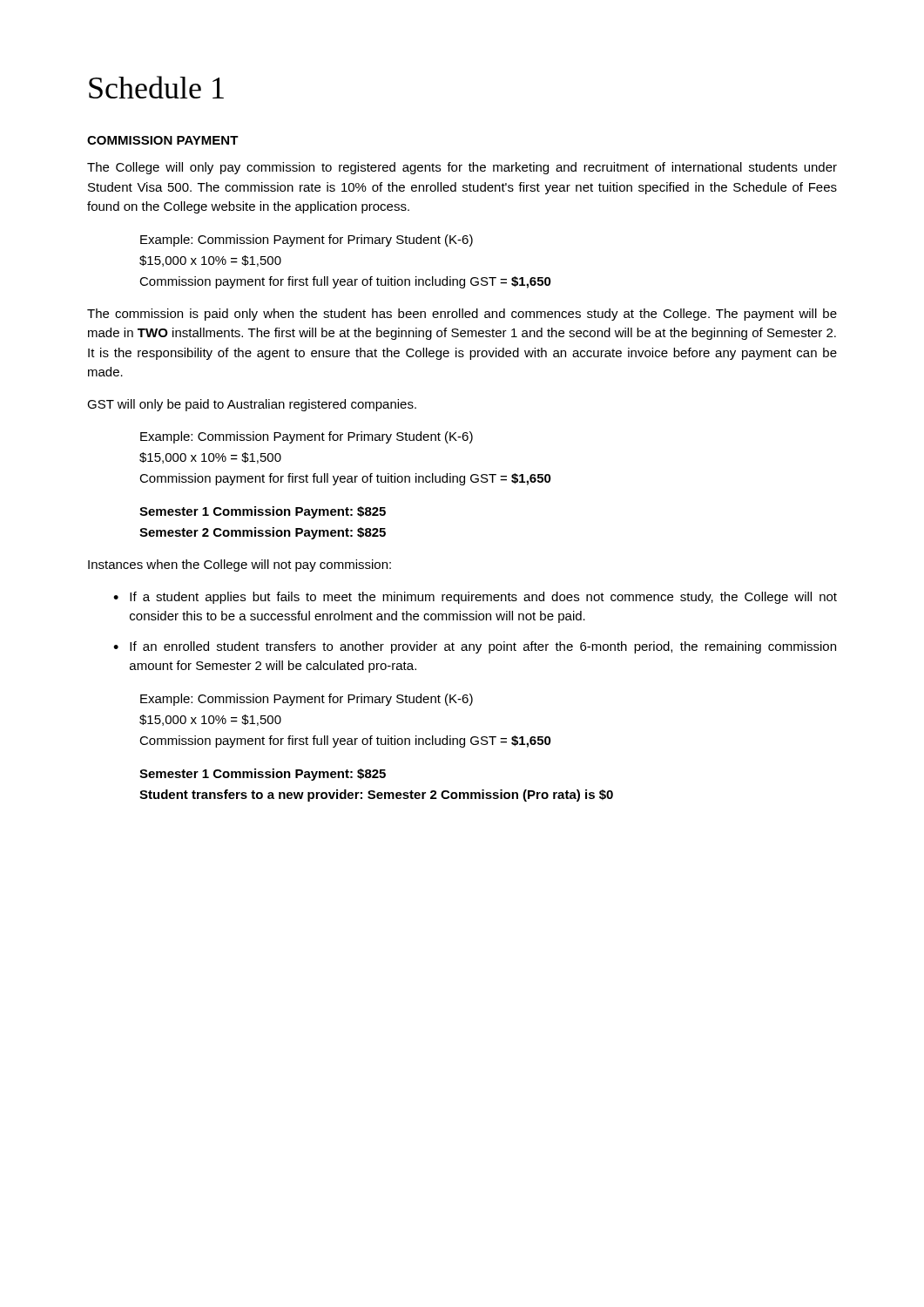Viewport: 924px width, 1307px height.
Task: Where is the passage that starts "Instances when the College"?
Action: click(239, 565)
